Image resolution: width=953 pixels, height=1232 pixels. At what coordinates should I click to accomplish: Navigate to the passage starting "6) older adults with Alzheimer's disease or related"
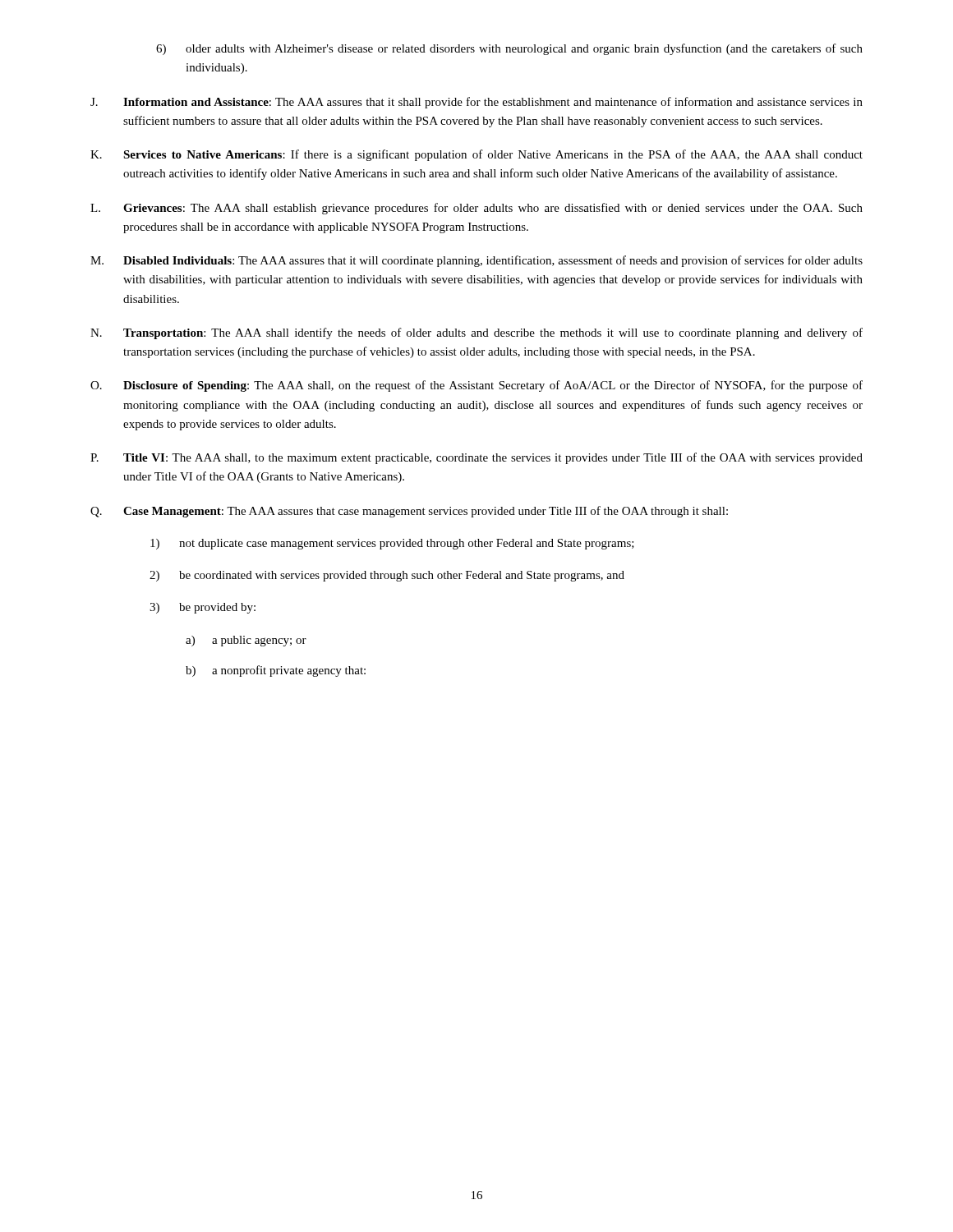coord(509,59)
